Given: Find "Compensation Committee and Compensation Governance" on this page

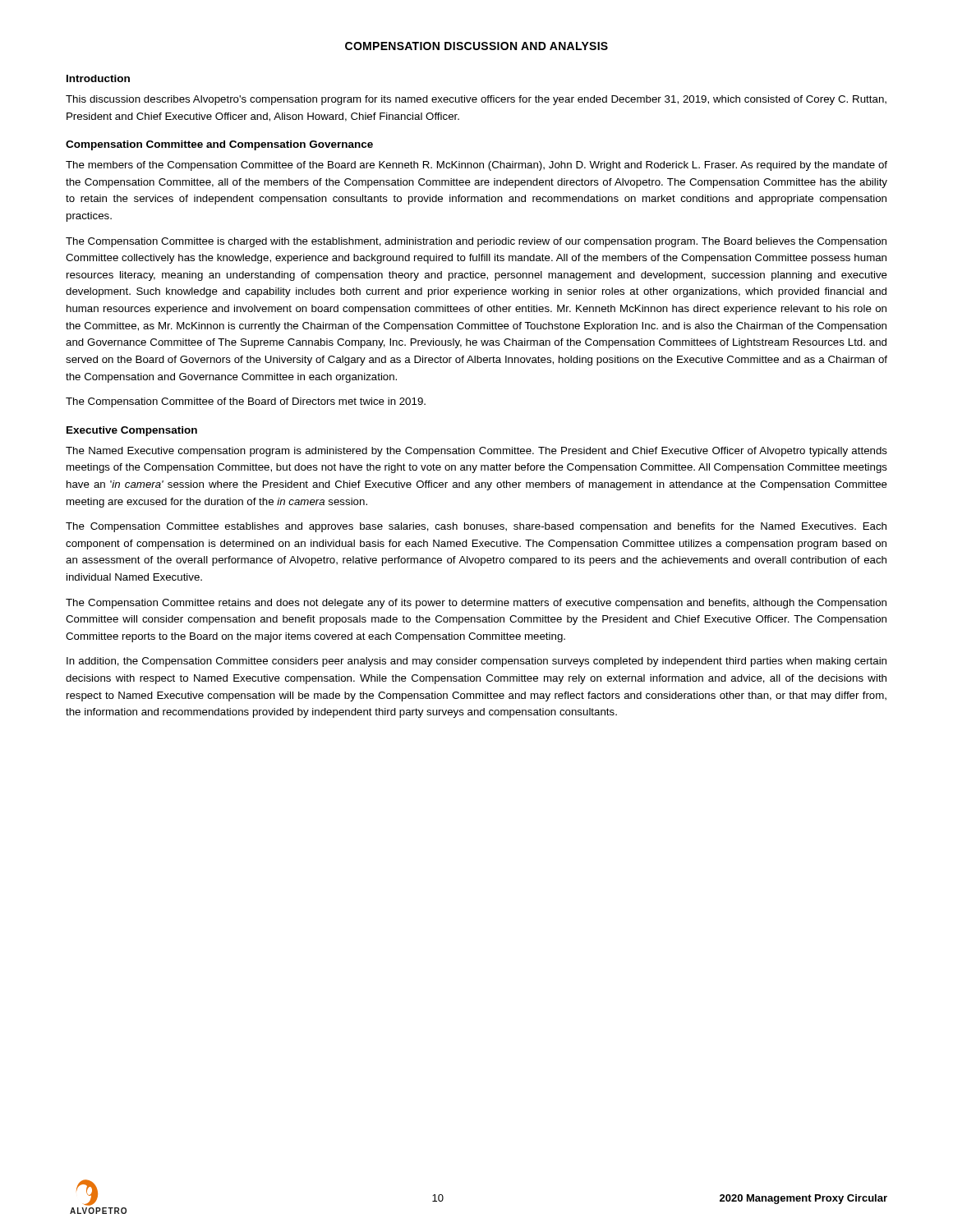Looking at the screenshot, I should tap(219, 144).
